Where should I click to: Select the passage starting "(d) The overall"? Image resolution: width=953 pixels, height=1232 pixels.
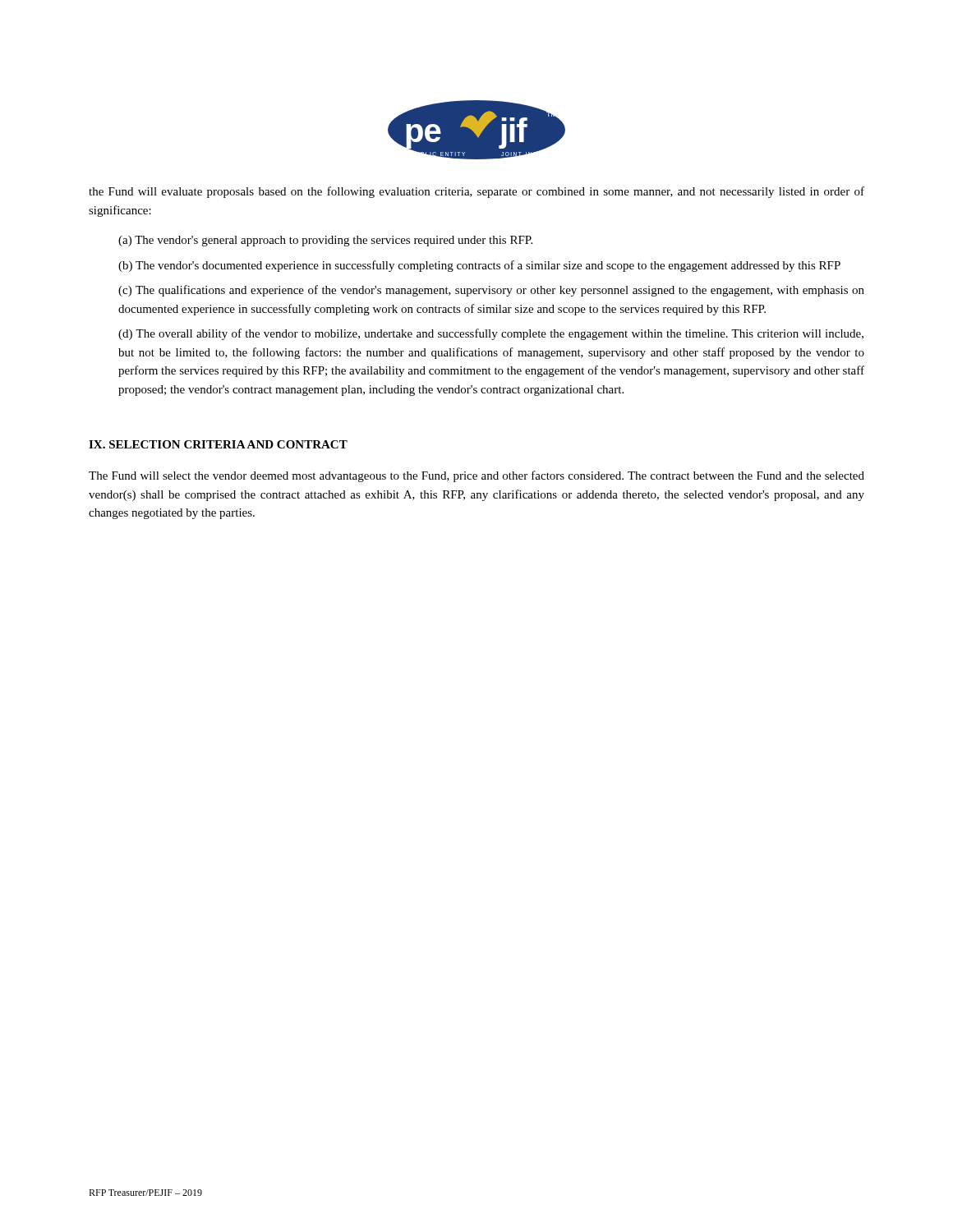tap(491, 361)
